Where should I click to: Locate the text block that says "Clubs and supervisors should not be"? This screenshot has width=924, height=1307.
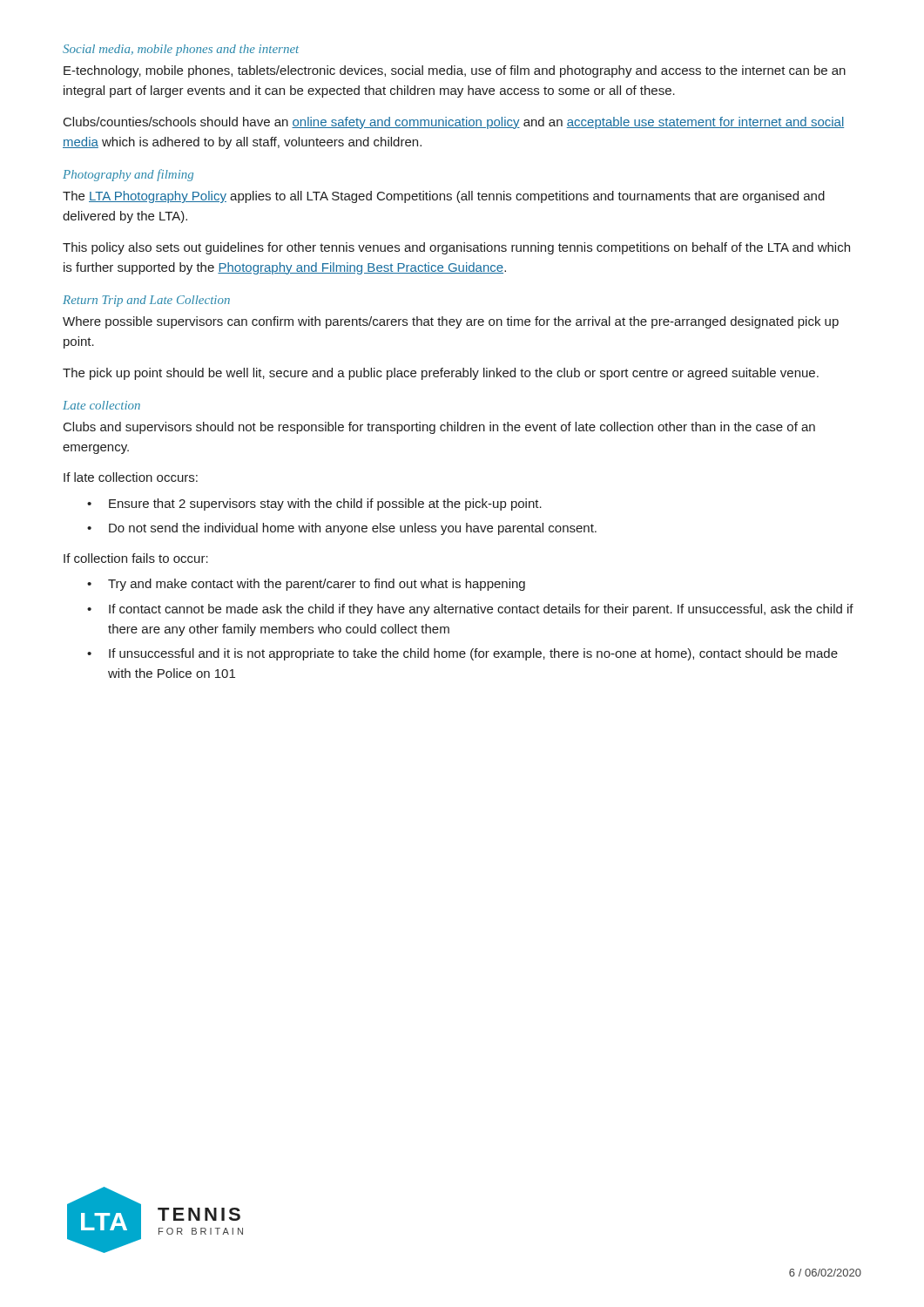pyautogui.click(x=439, y=436)
